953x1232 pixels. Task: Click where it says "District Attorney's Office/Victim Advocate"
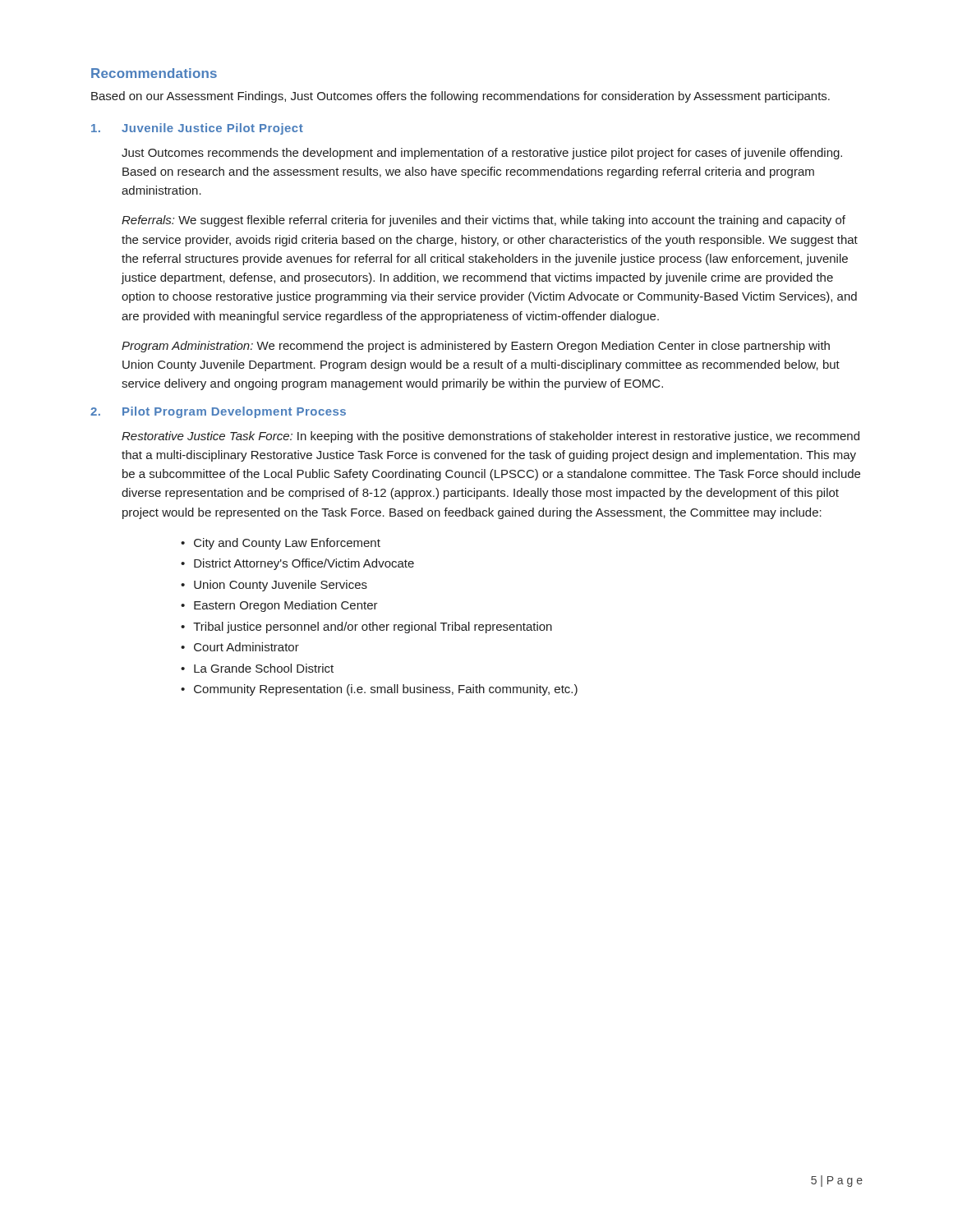304,563
